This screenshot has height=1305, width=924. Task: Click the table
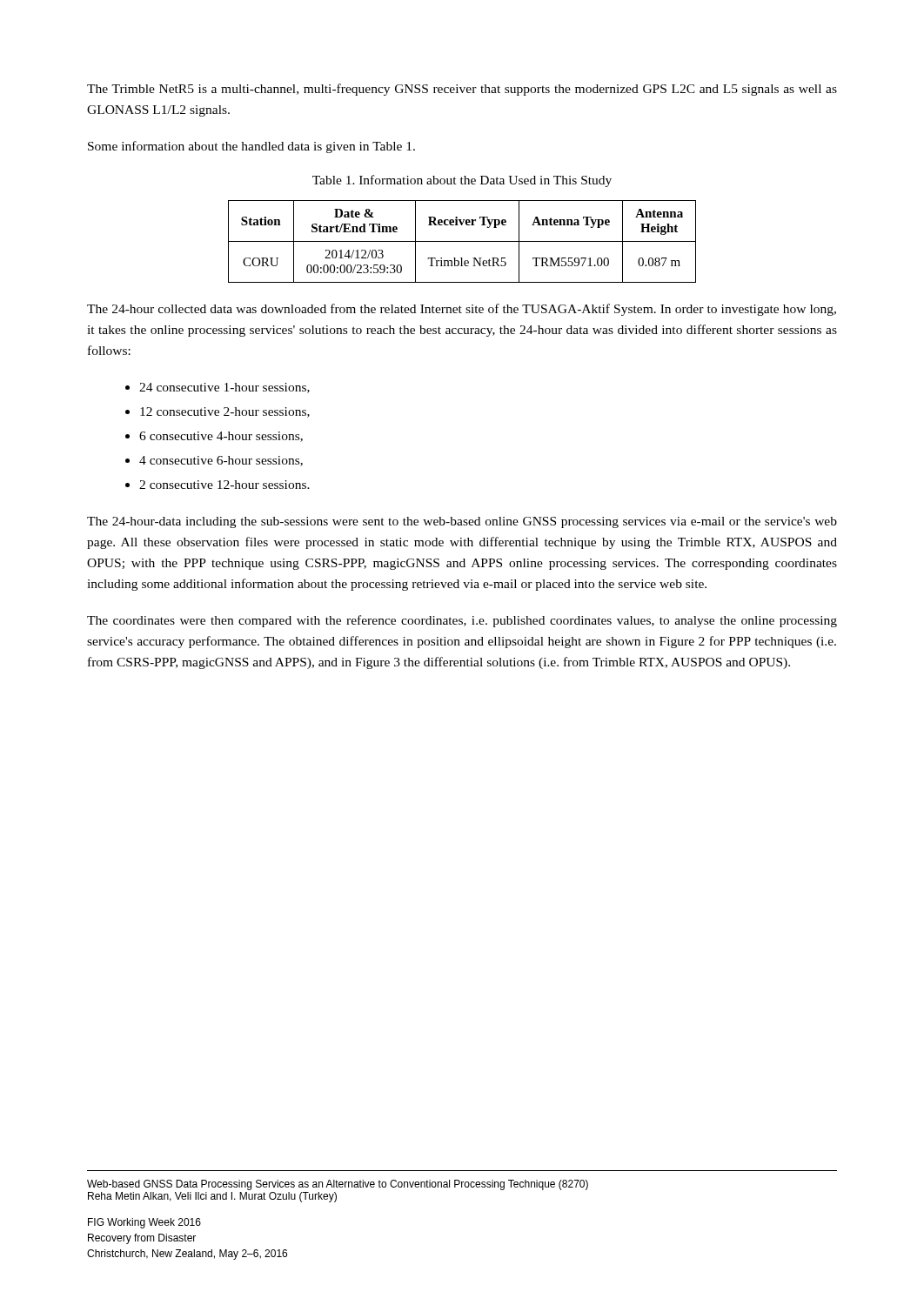(x=462, y=241)
